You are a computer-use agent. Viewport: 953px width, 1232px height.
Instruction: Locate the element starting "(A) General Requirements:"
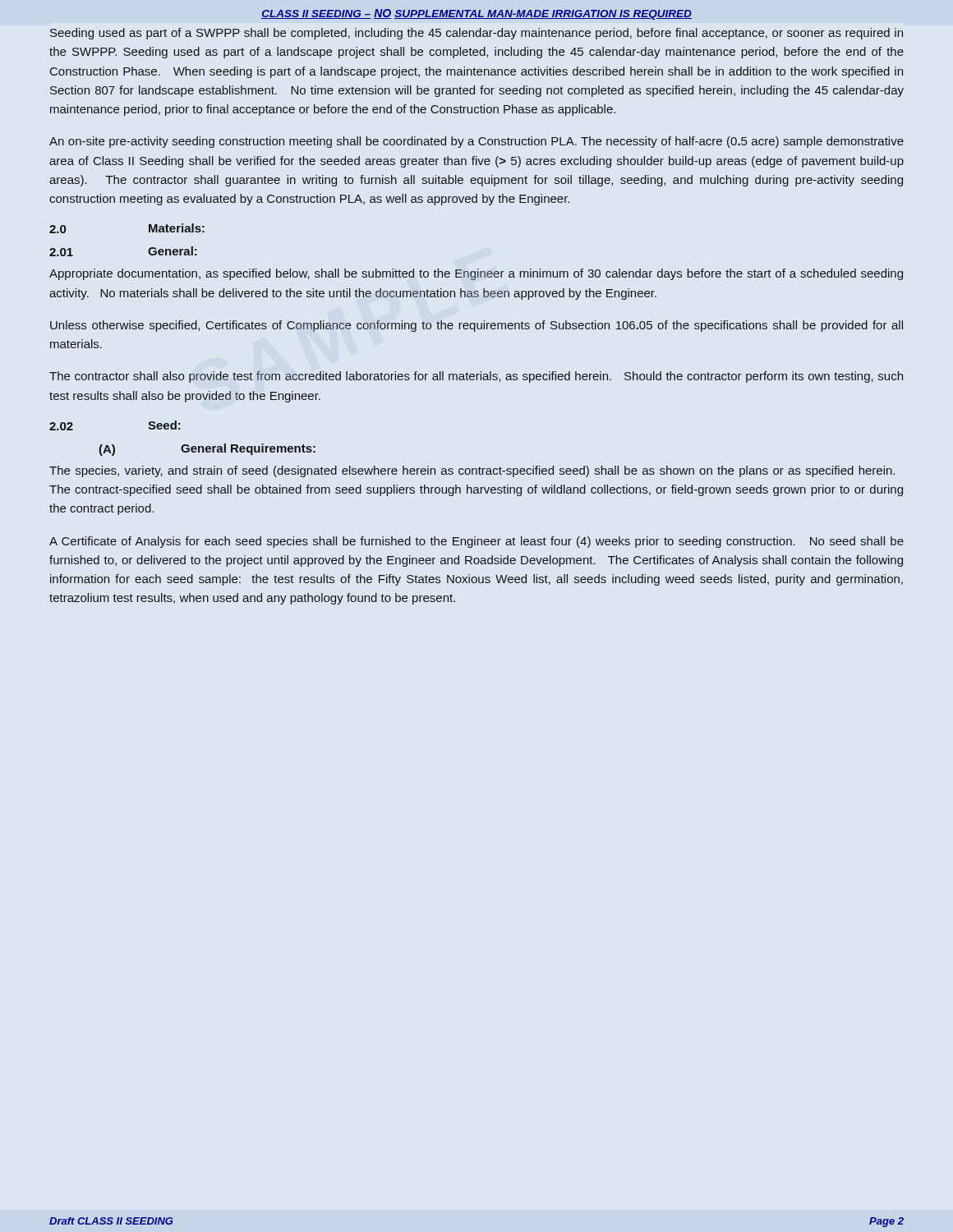207,448
